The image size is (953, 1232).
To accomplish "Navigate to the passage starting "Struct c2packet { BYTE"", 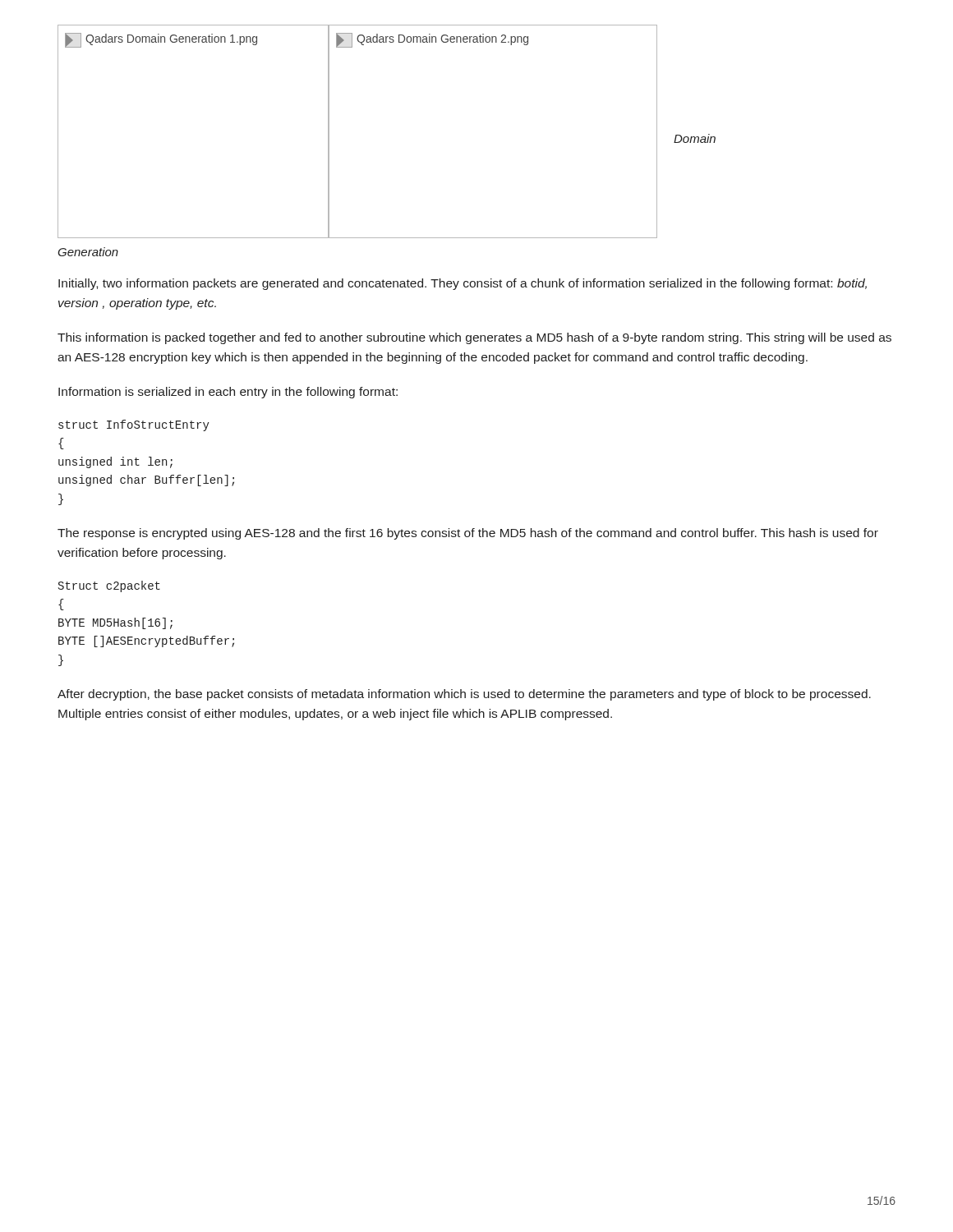I will coord(109,586).
